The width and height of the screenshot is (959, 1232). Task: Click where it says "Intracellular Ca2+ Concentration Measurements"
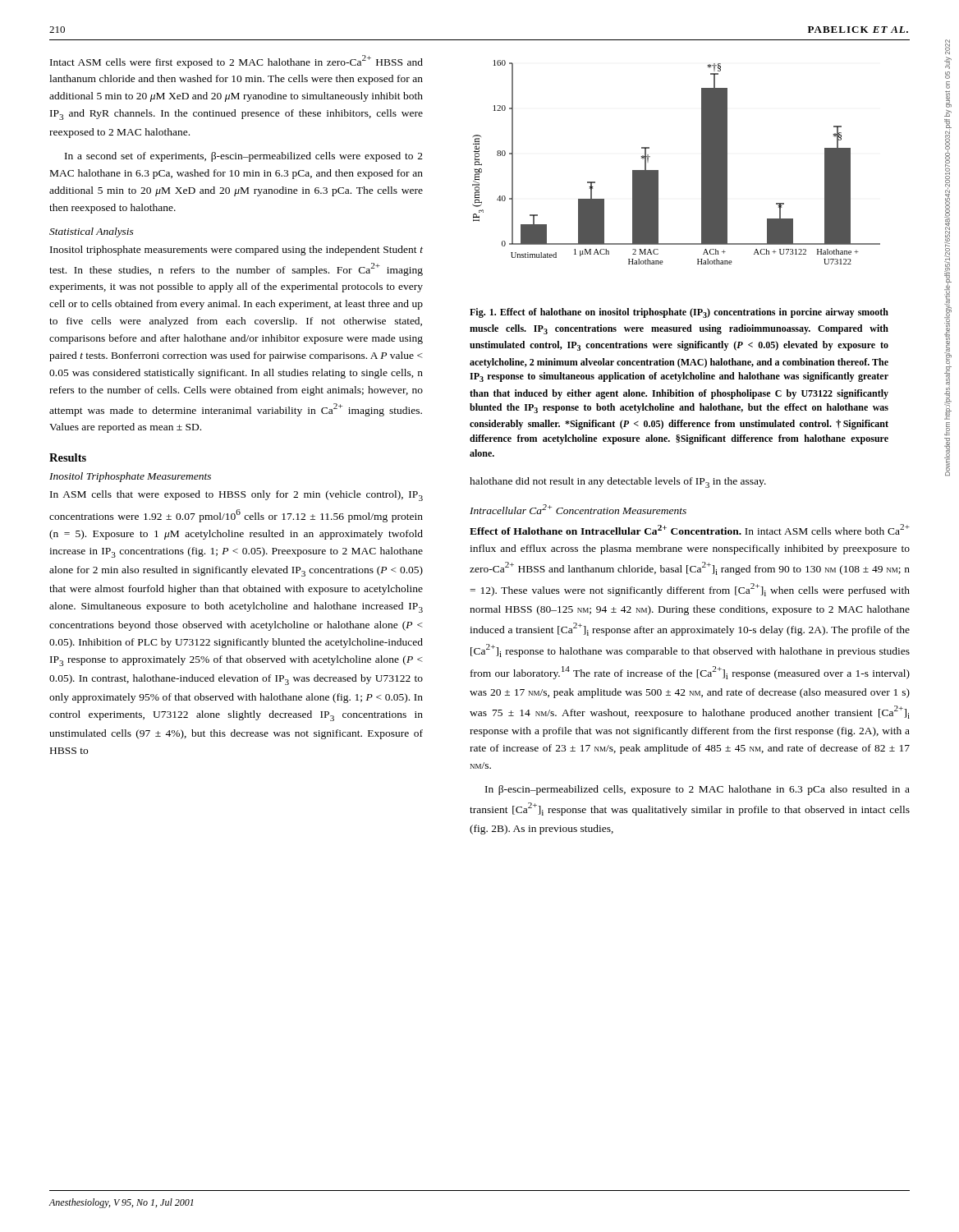click(578, 509)
